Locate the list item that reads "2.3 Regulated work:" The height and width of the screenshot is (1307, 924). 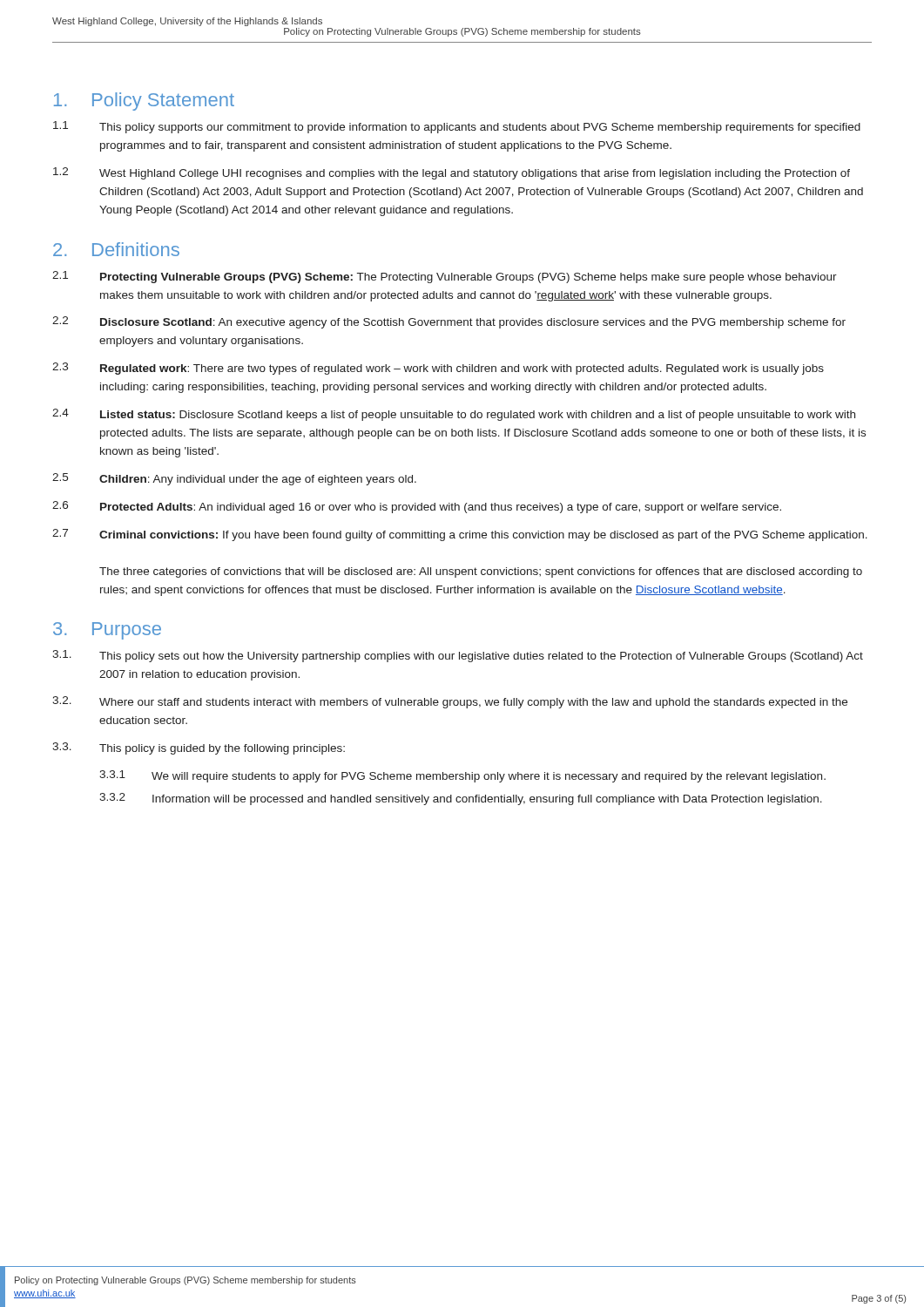click(462, 378)
